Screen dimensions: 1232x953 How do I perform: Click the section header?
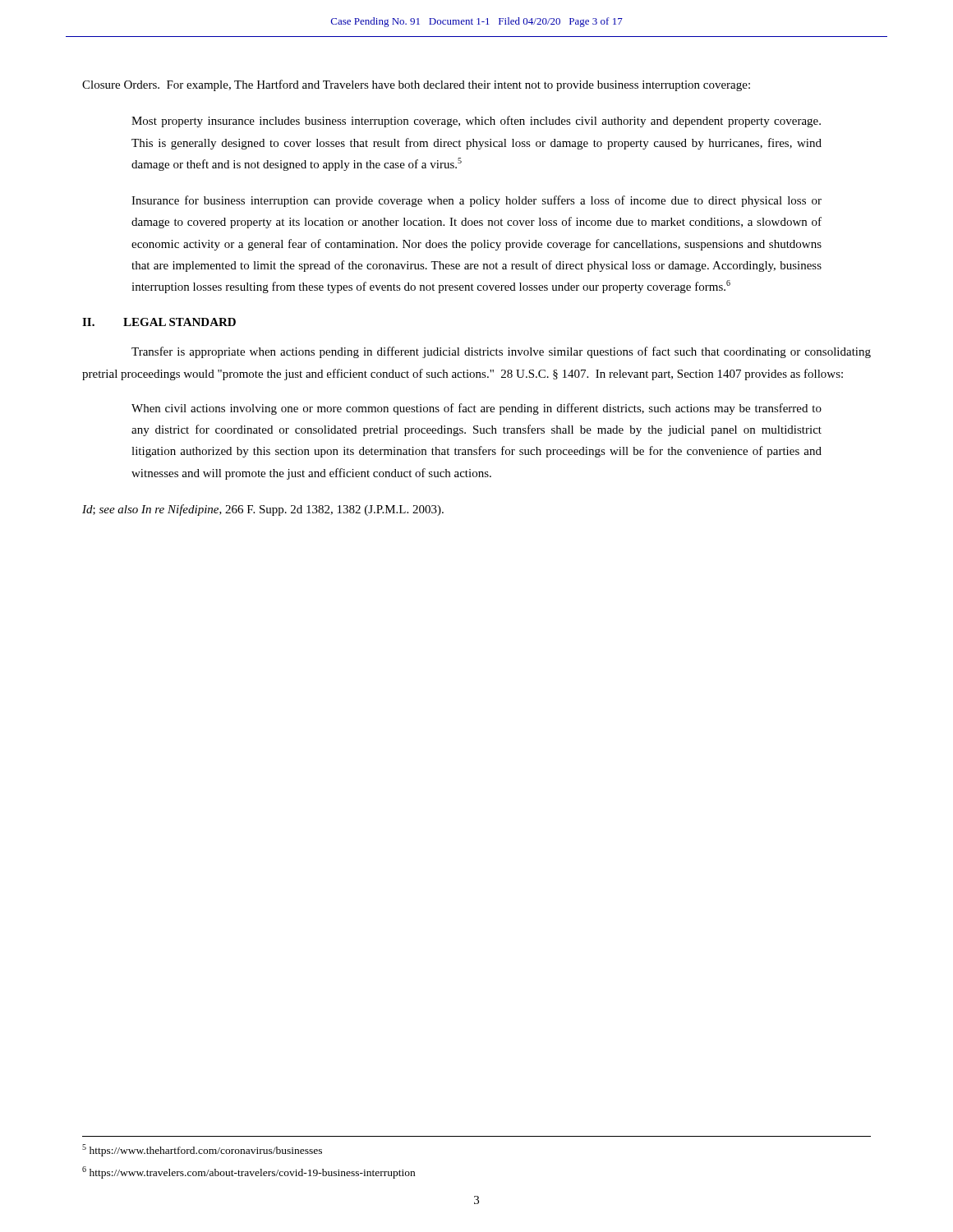click(x=159, y=323)
